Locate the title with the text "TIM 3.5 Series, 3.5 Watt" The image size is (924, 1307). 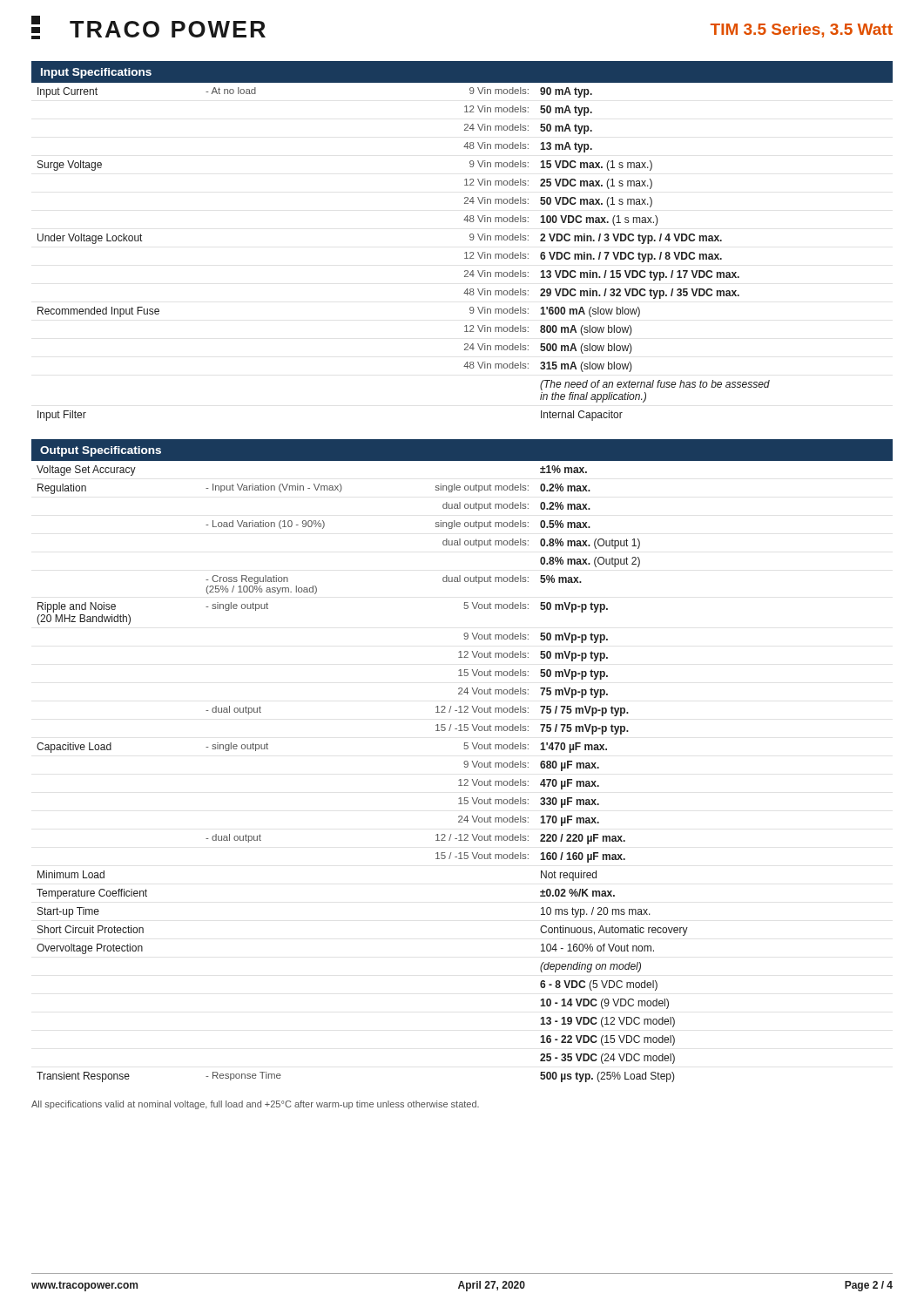point(801,29)
